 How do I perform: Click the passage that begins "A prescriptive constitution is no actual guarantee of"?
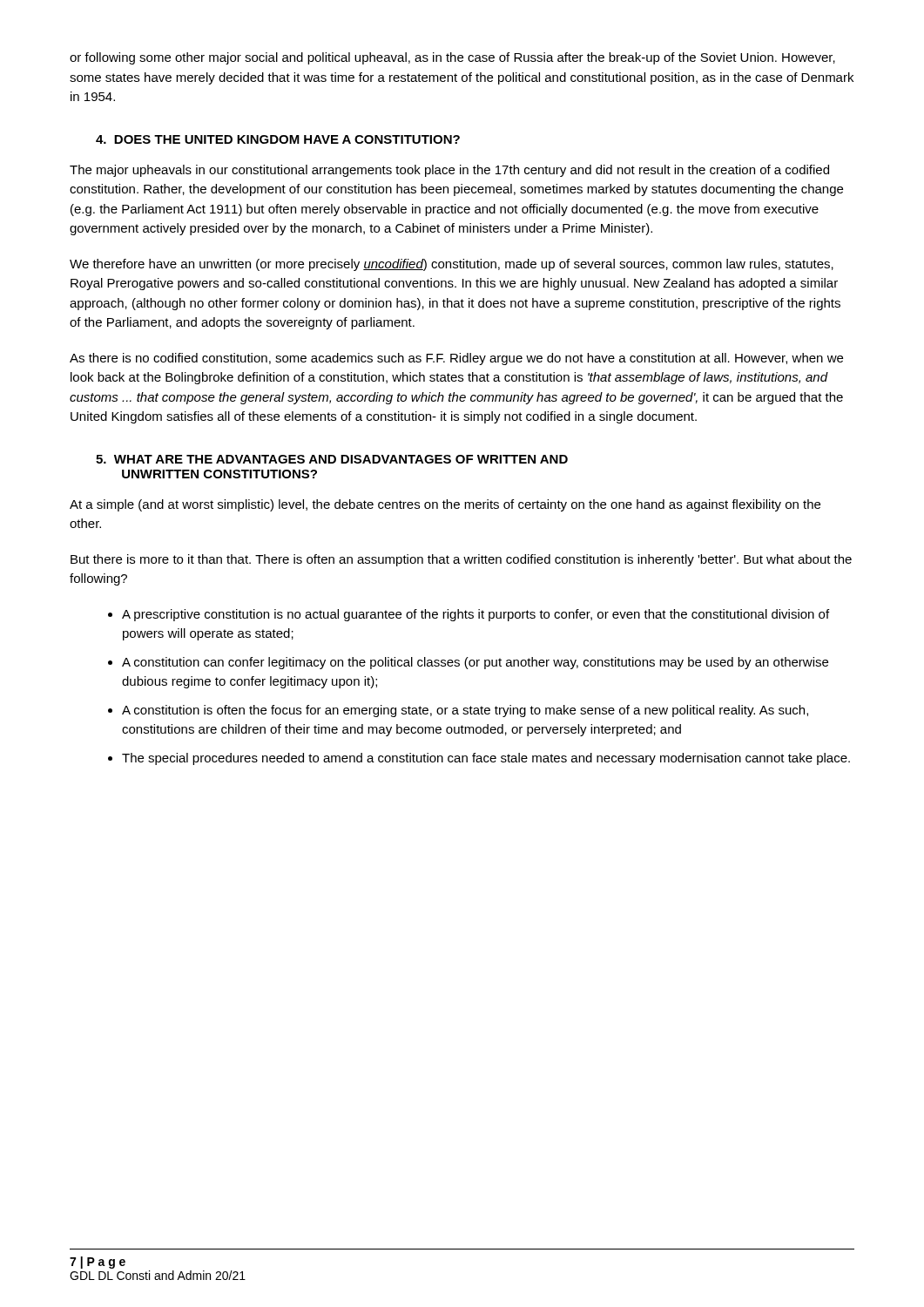[476, 623]
